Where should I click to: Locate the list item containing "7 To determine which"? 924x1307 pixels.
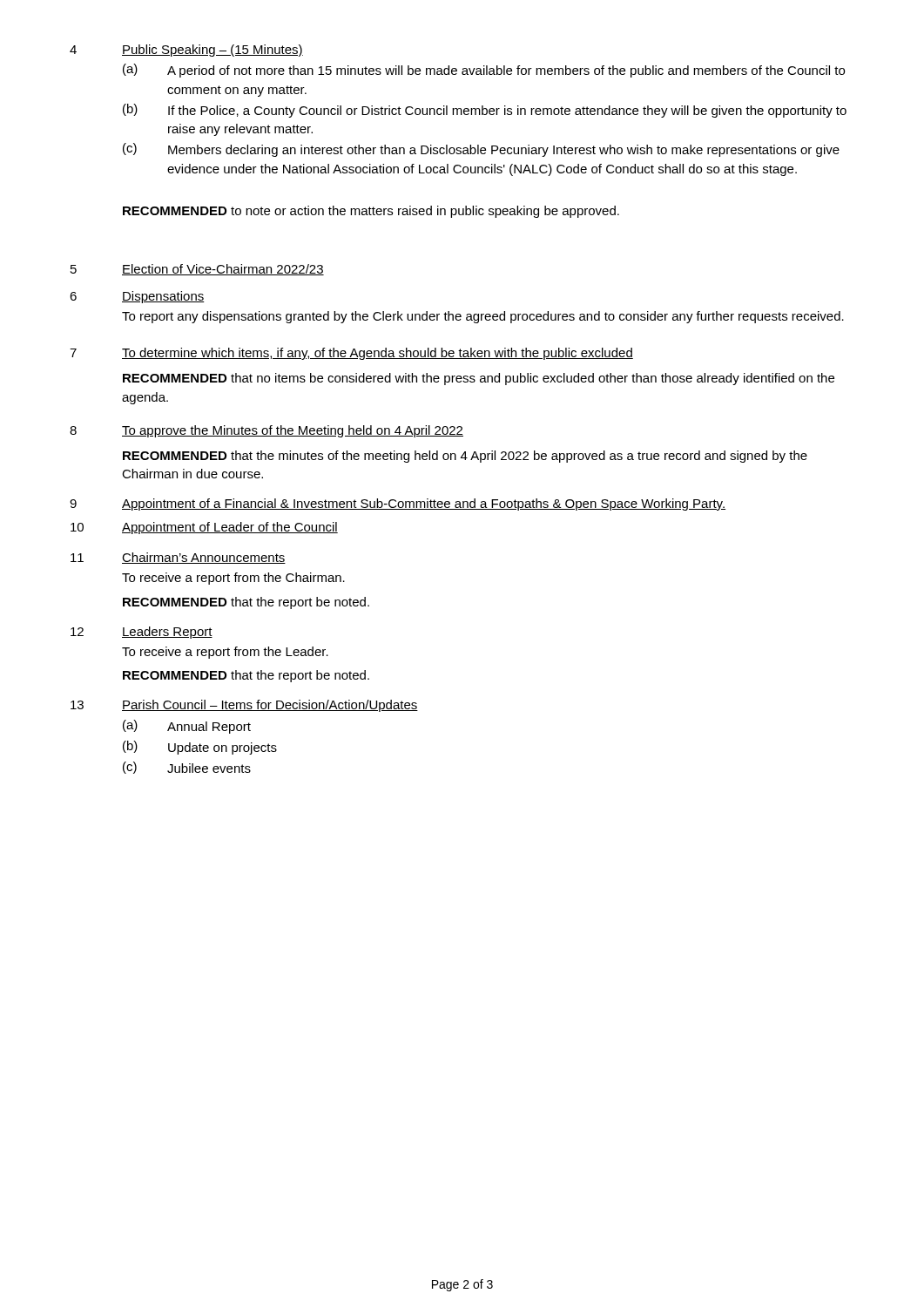462,352
